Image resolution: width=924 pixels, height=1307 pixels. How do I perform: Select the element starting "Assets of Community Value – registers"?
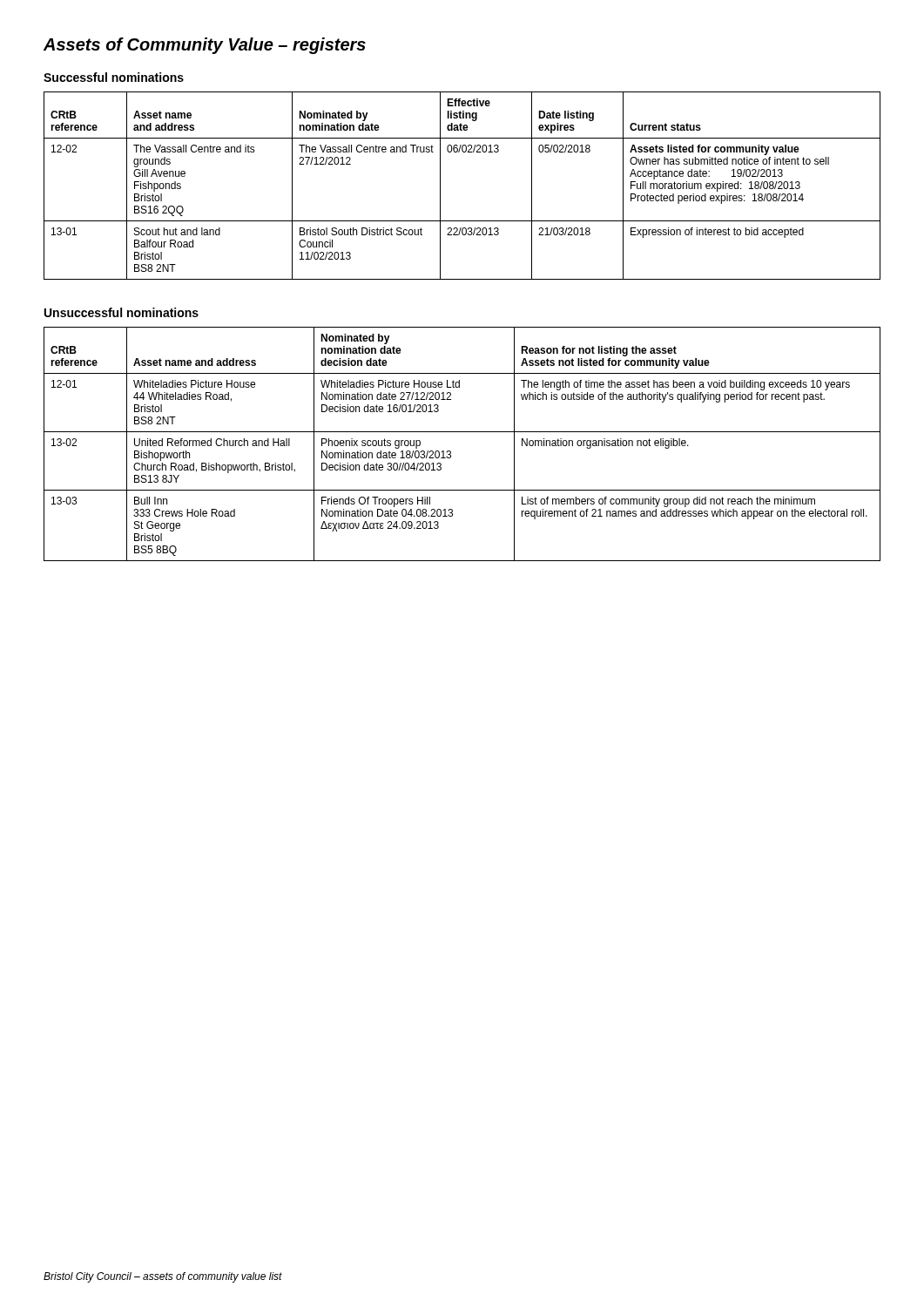coord(205,46)
